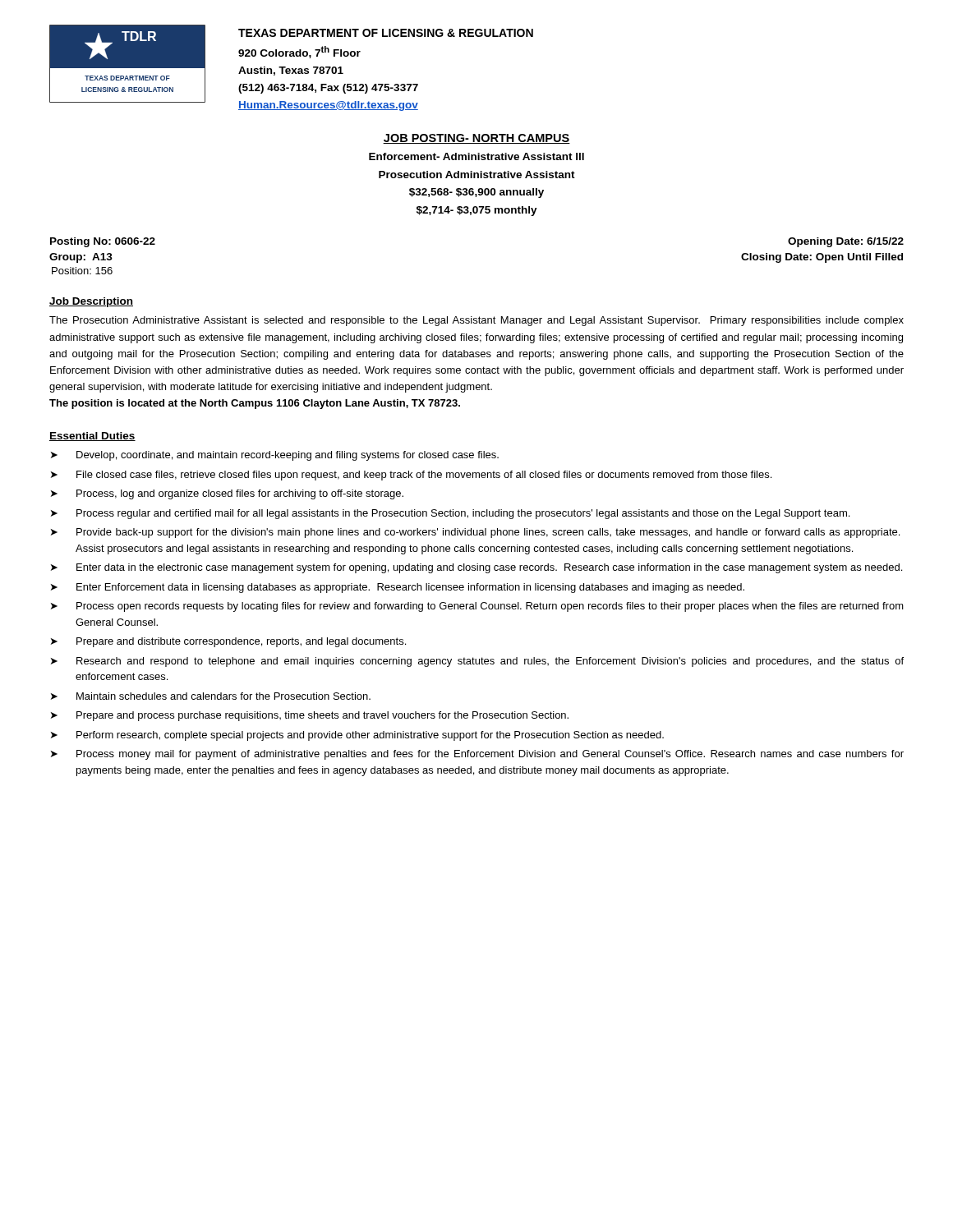Point to the element starting "Essential Duties"

[92, 436]
